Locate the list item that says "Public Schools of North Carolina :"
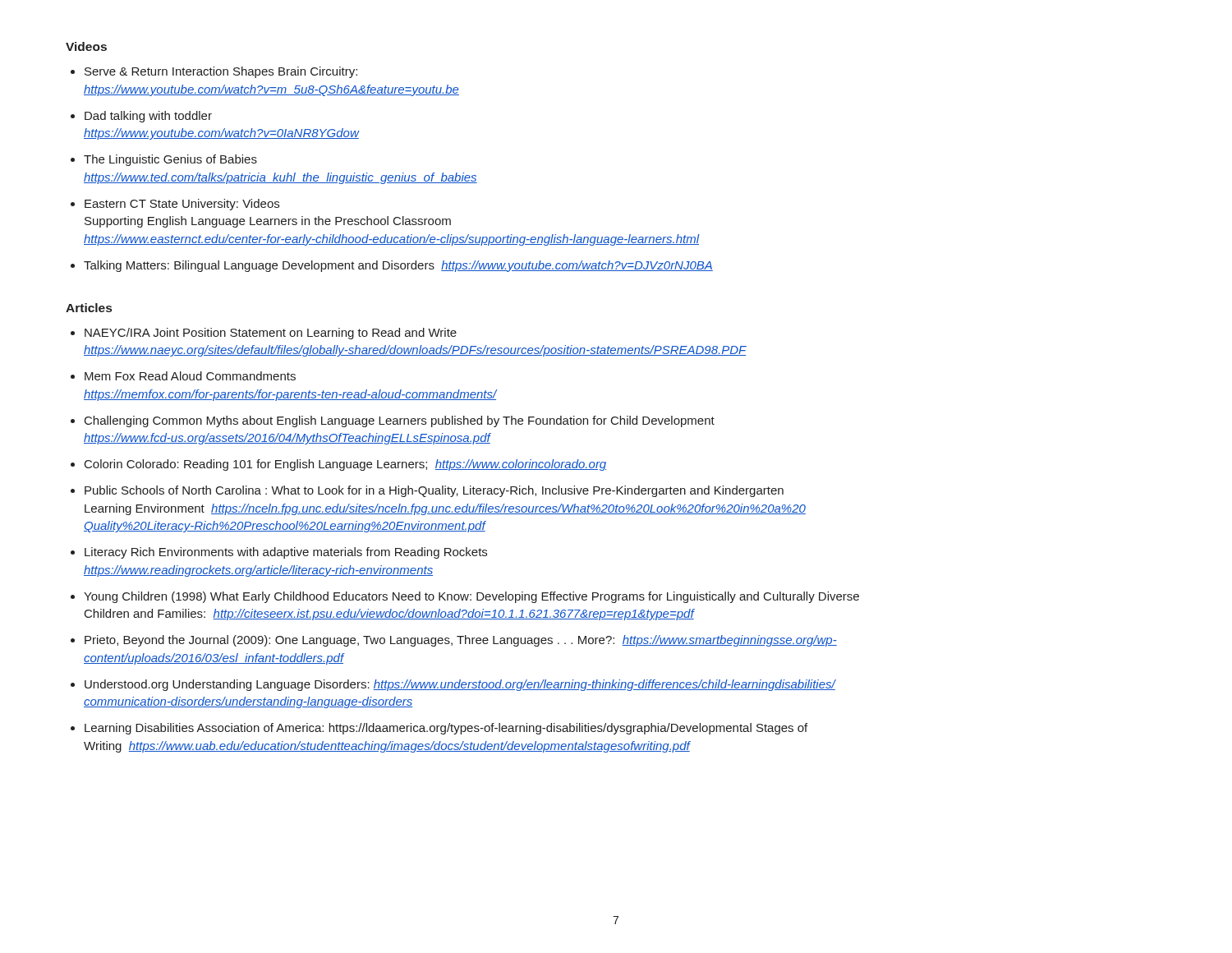The width and height of the screenshot is (1232, 953). click(445, 508)
